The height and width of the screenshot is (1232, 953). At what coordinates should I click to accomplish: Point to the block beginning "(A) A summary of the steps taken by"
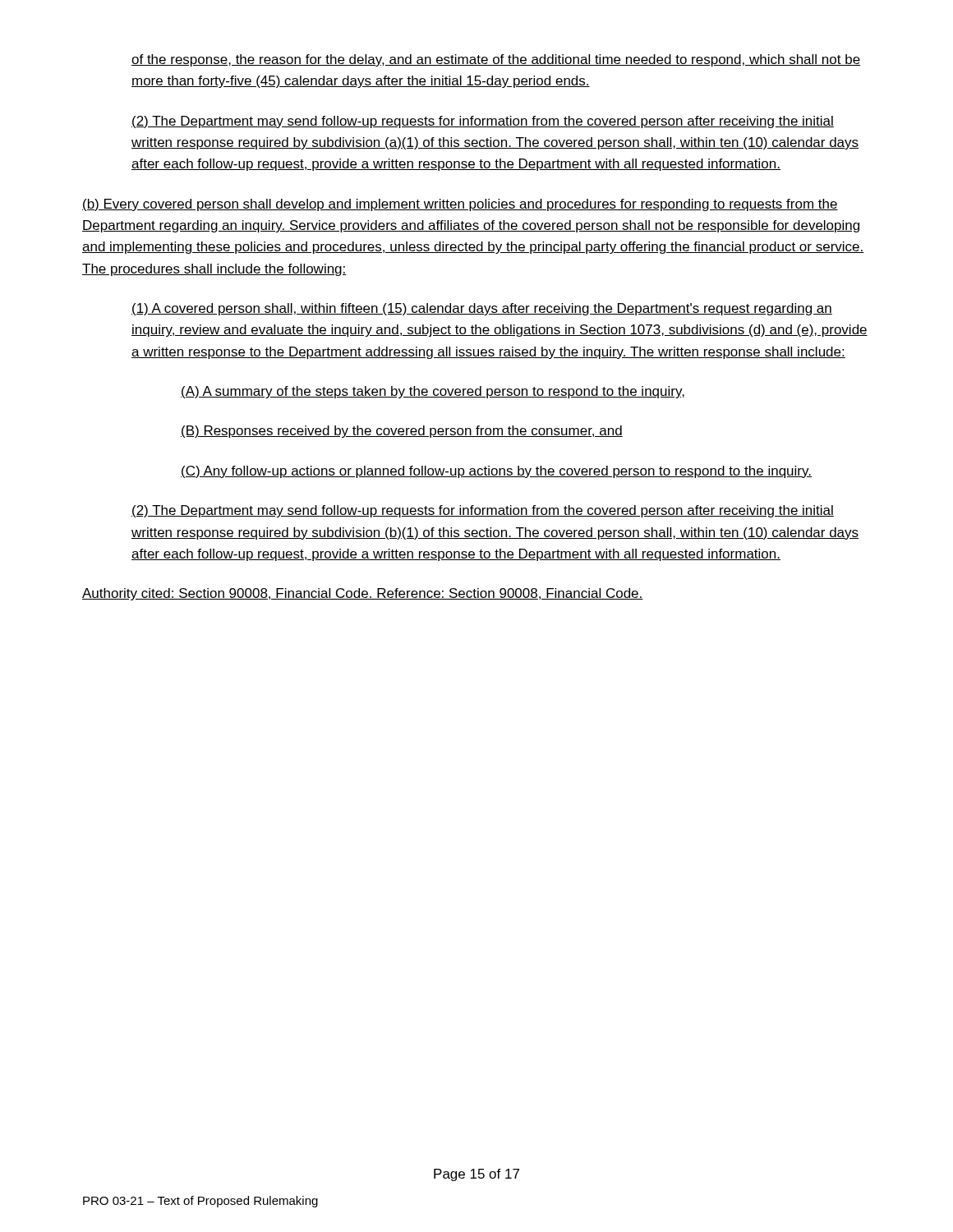[x=433, y=391]
